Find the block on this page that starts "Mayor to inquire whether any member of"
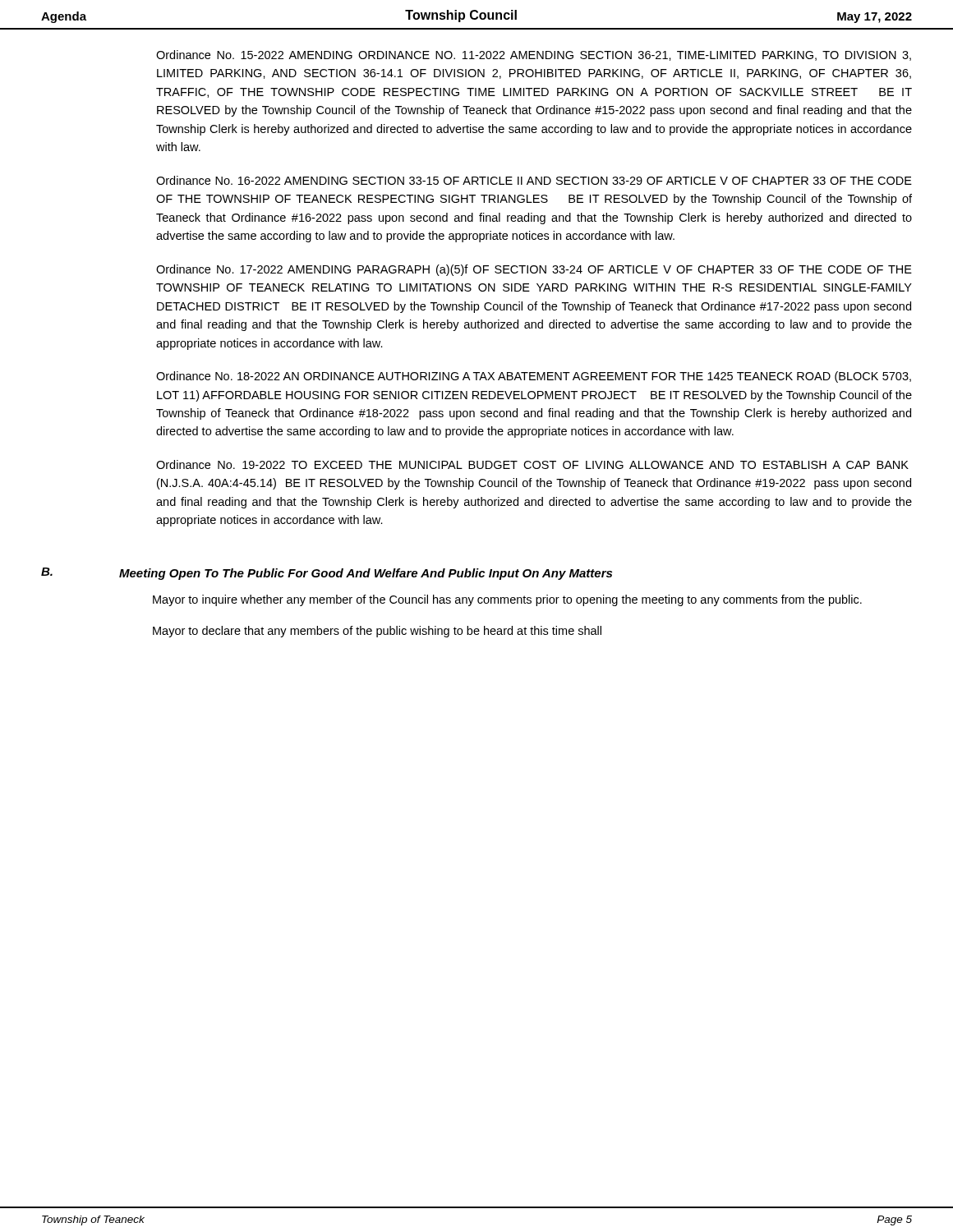This screenshot has width=953, height=1232. 507,599
